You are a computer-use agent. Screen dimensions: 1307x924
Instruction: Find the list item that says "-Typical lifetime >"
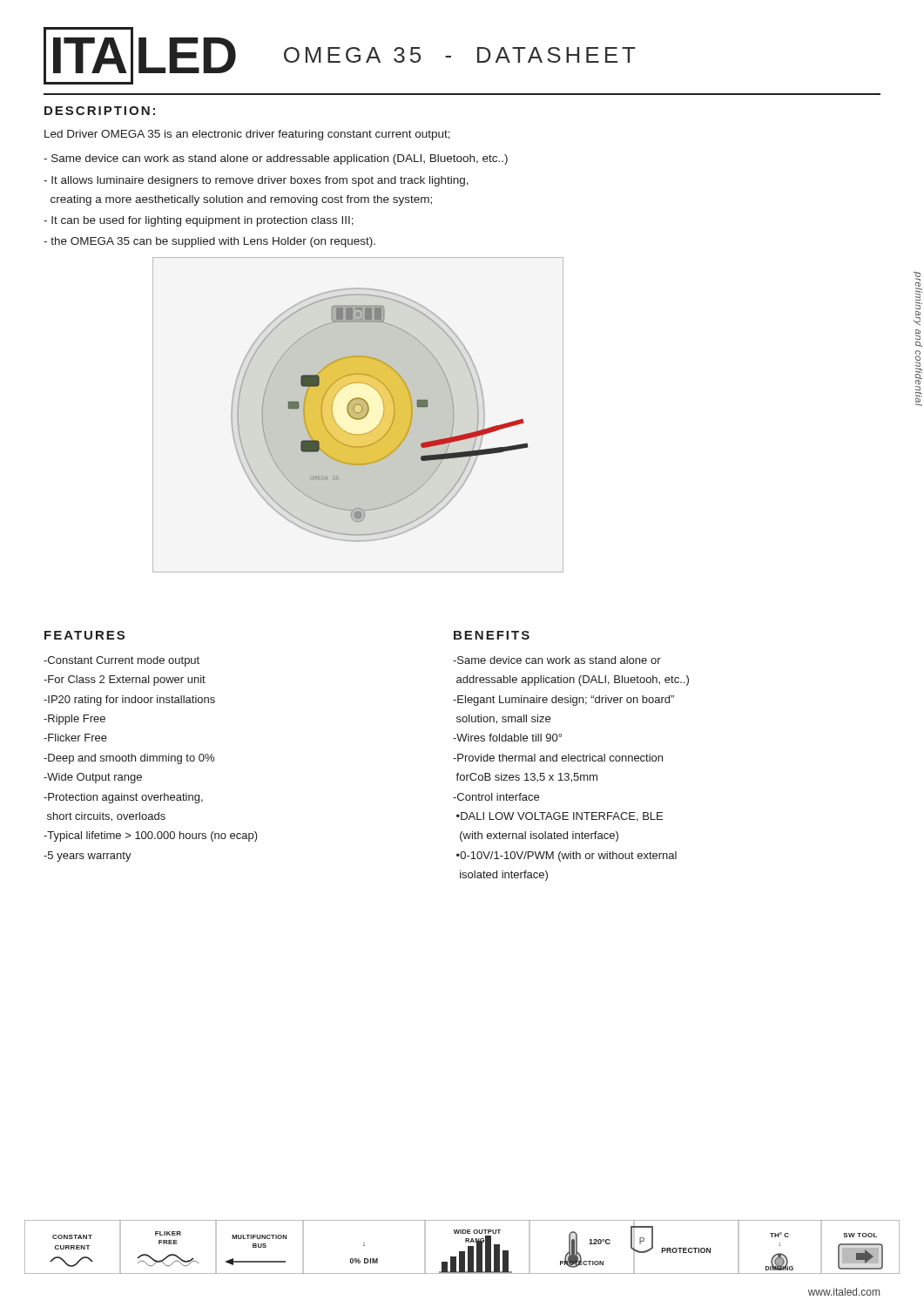tap(151, 835)
